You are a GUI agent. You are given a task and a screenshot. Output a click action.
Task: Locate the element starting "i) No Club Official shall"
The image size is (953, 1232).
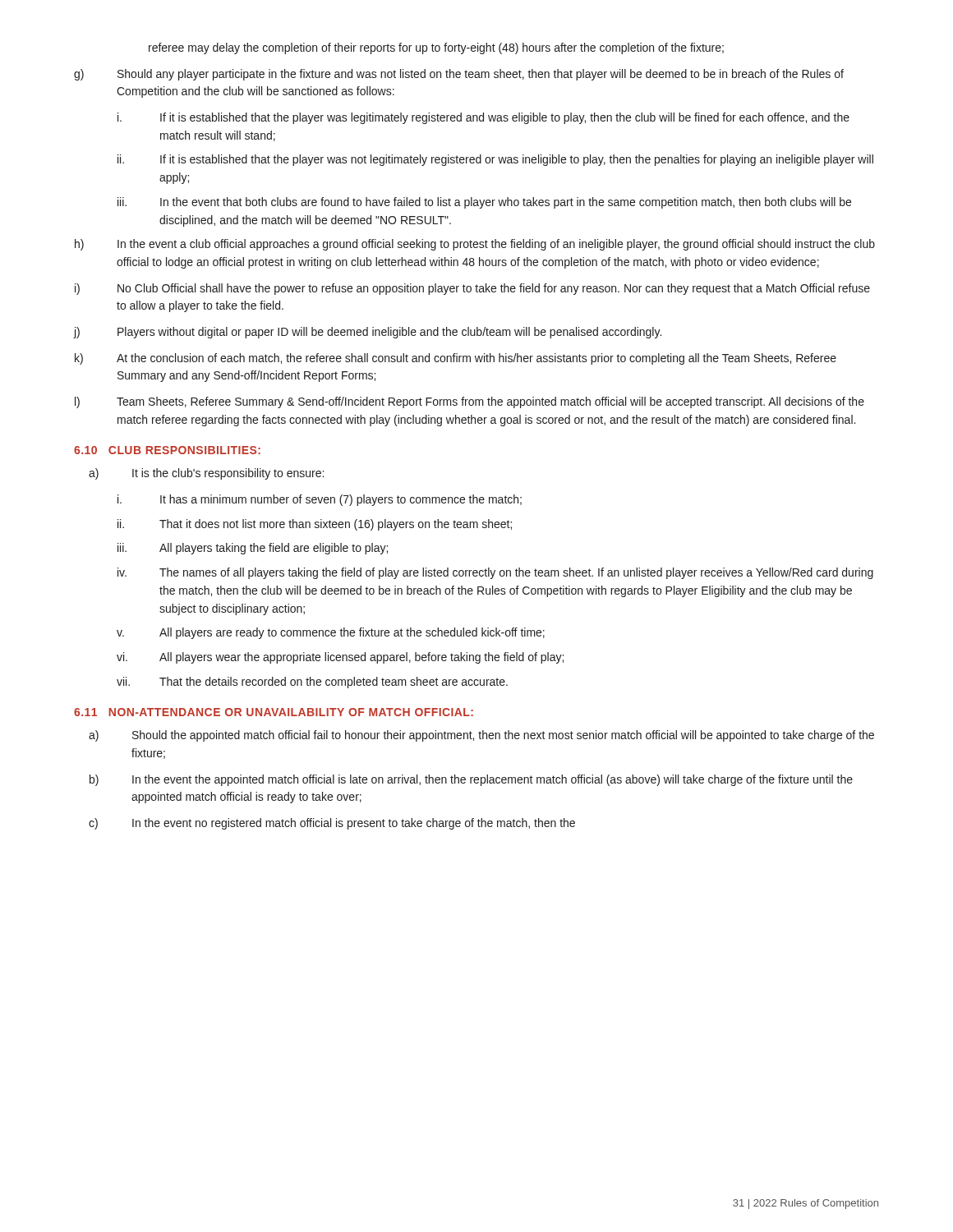coord(476,298)
